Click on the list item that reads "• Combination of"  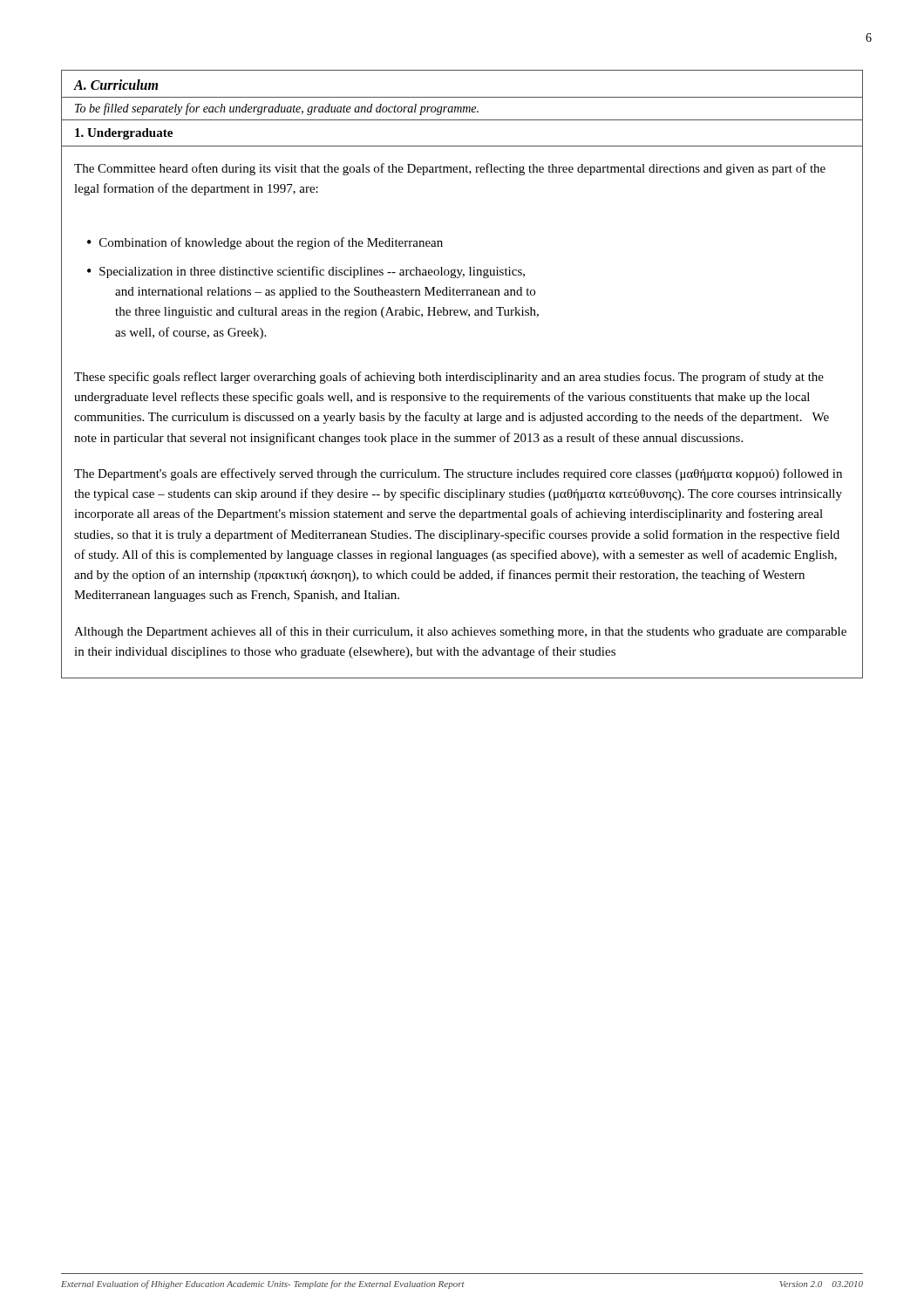coord(265,243)
